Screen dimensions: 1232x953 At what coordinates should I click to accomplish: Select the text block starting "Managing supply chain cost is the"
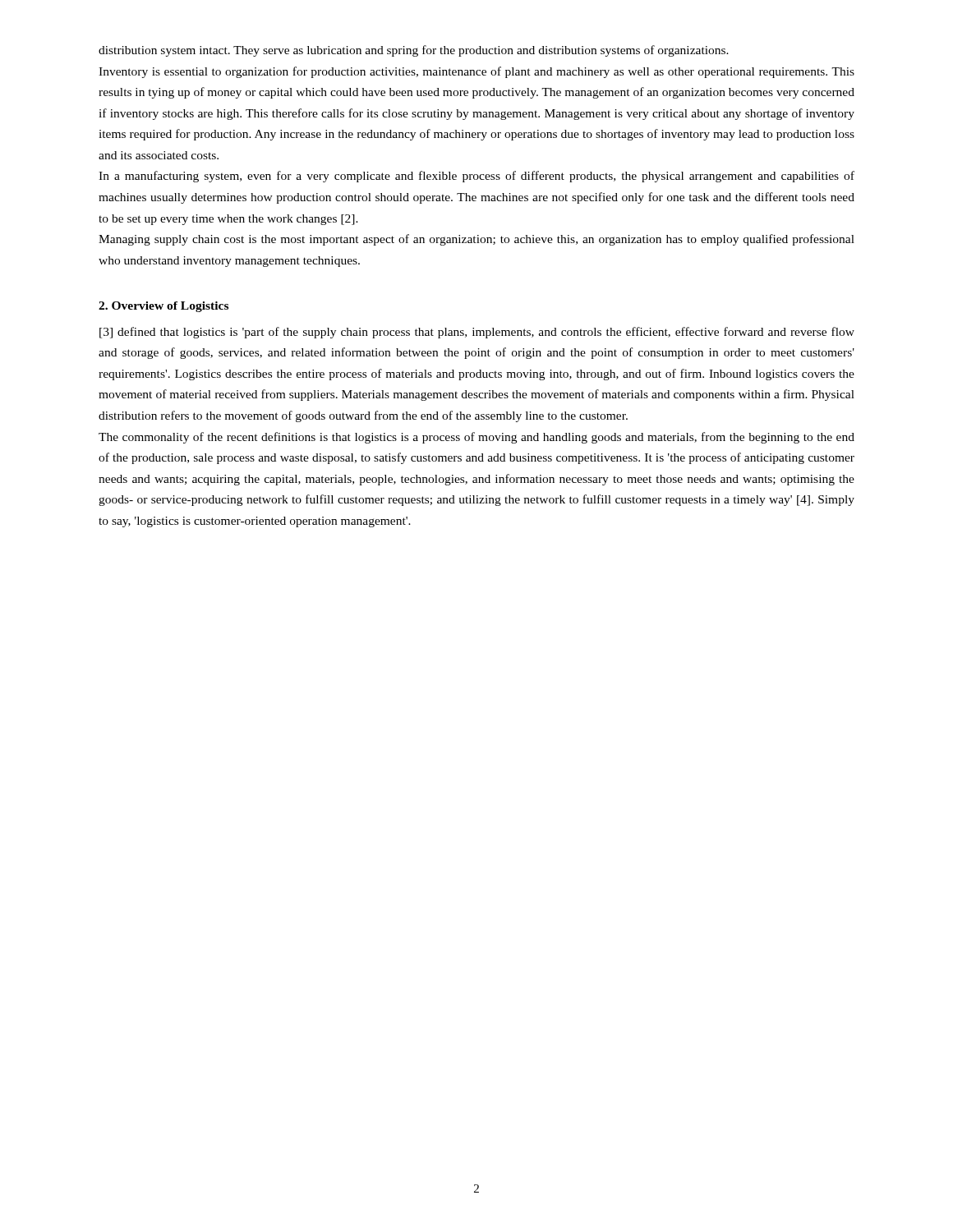click(x=476, y=249)
